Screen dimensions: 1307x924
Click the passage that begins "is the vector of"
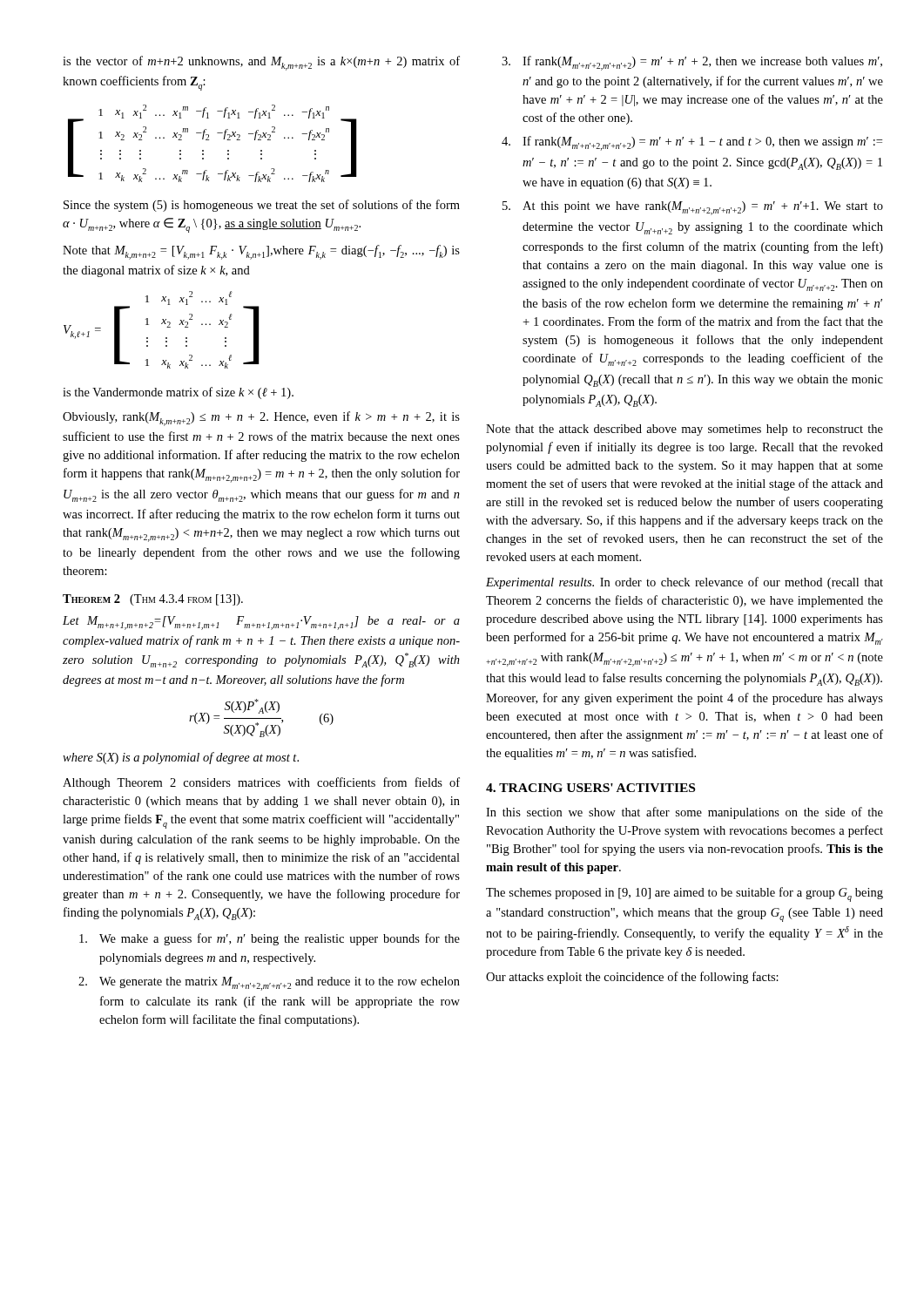[261, 73]
